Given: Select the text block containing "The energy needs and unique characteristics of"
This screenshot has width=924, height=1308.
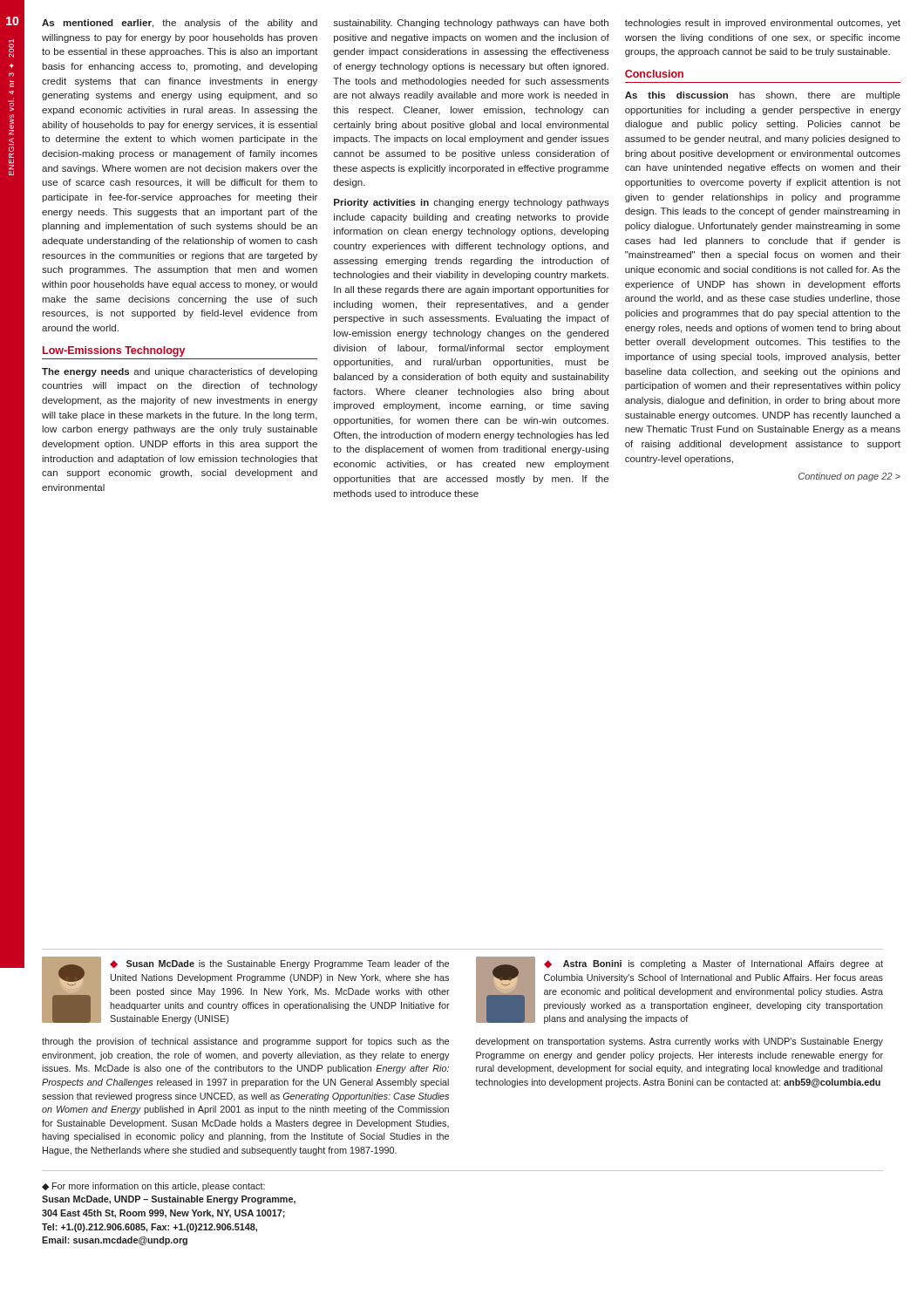Looking at the screenshot, I should [x=180, y=430].
